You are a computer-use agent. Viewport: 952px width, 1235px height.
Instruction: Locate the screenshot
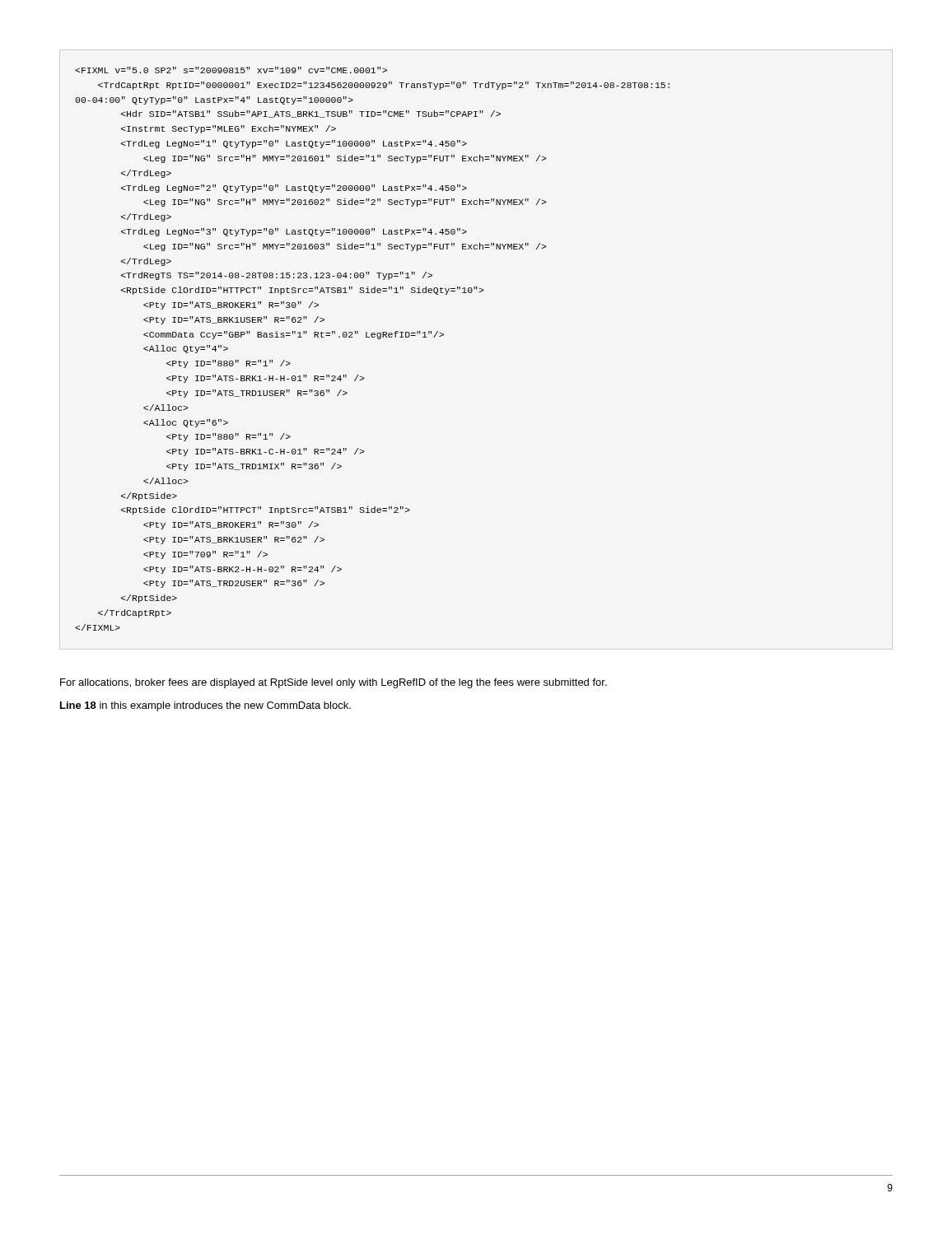click(x=476, y=349)
